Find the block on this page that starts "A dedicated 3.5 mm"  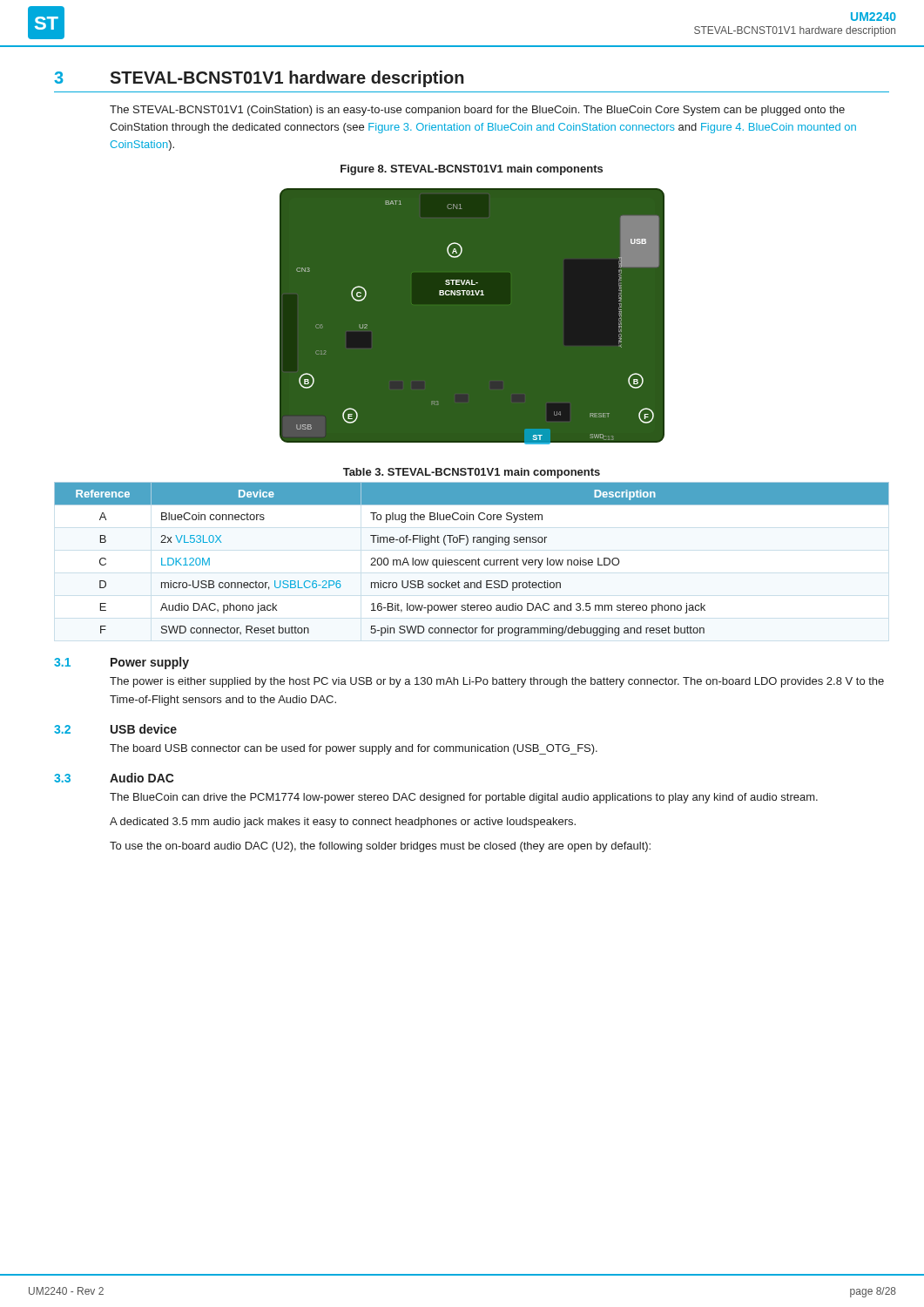(343, 821)
